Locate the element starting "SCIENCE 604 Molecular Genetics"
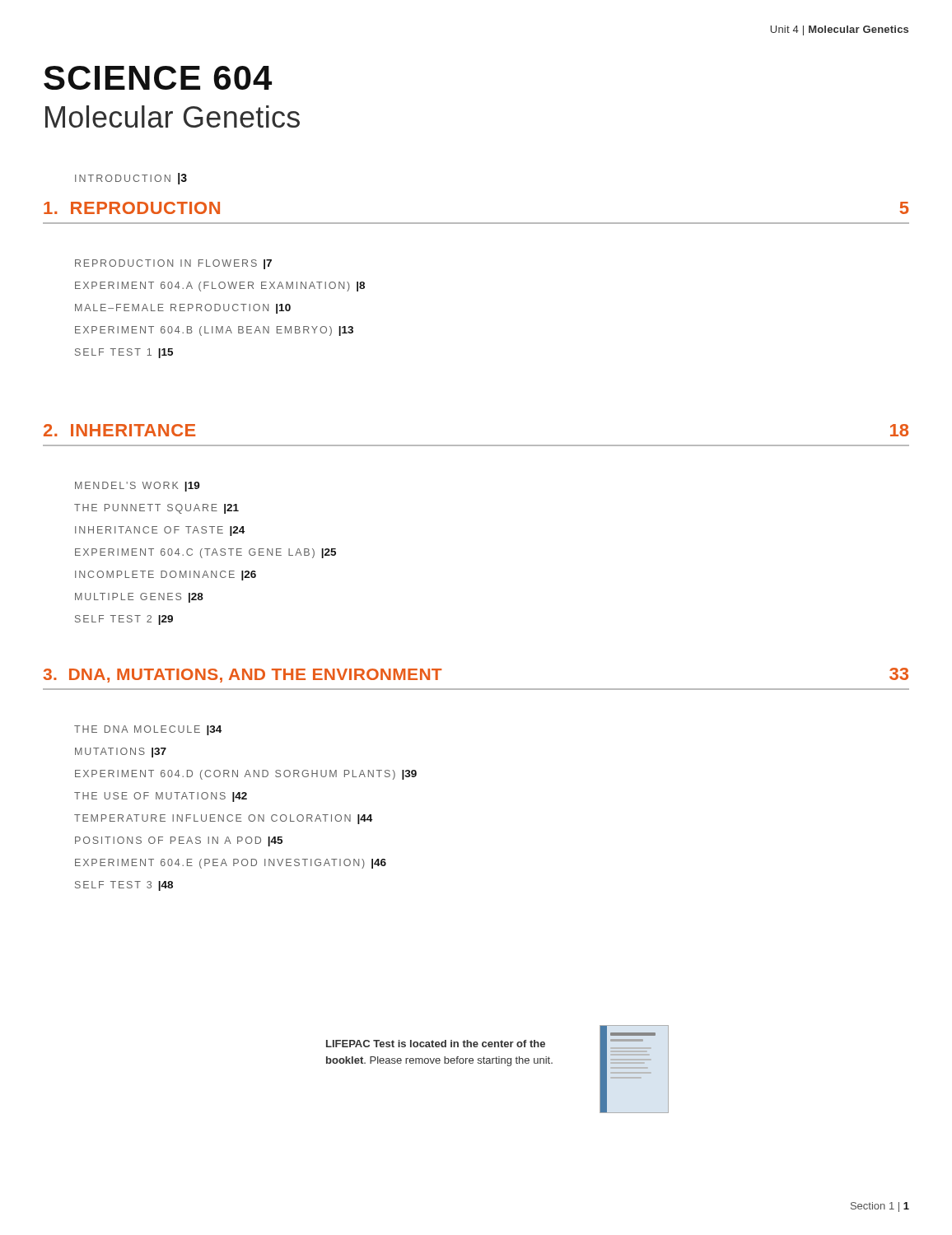 pyautogui.click(x=172, y=97)
